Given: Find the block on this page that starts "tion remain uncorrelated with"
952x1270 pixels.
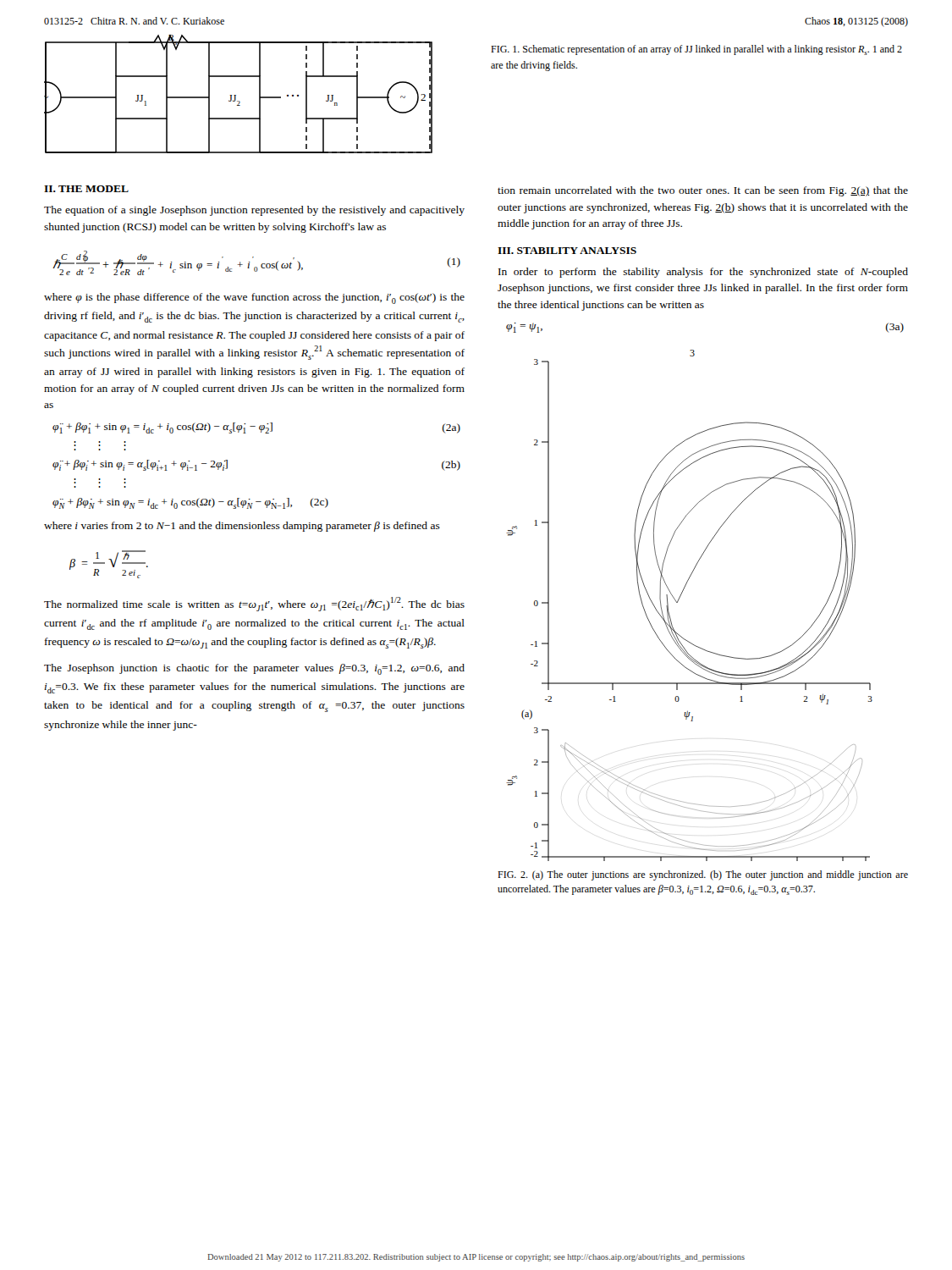Looking at the screenshot, I should 703,207.
